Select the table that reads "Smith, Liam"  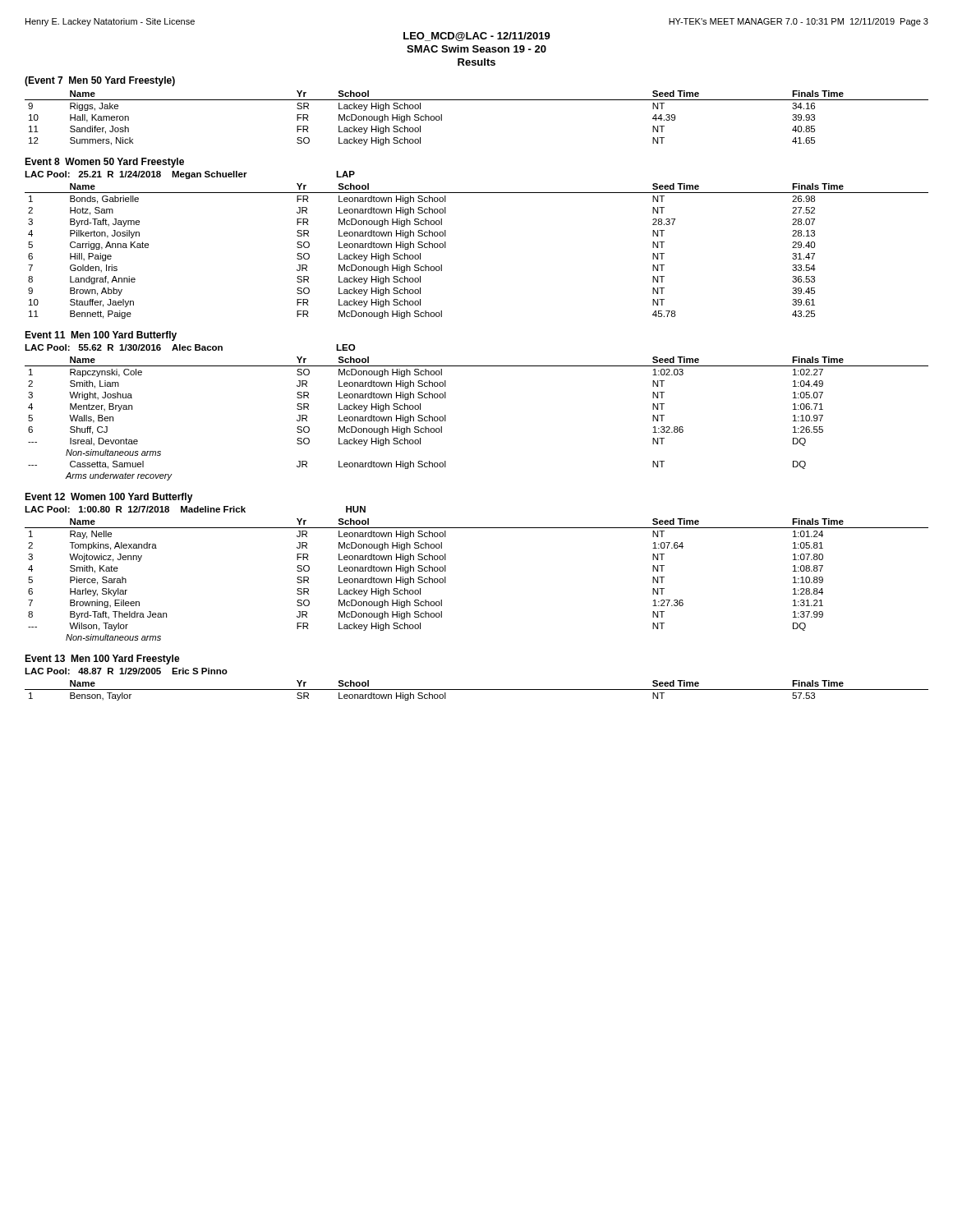pos(476,418)
